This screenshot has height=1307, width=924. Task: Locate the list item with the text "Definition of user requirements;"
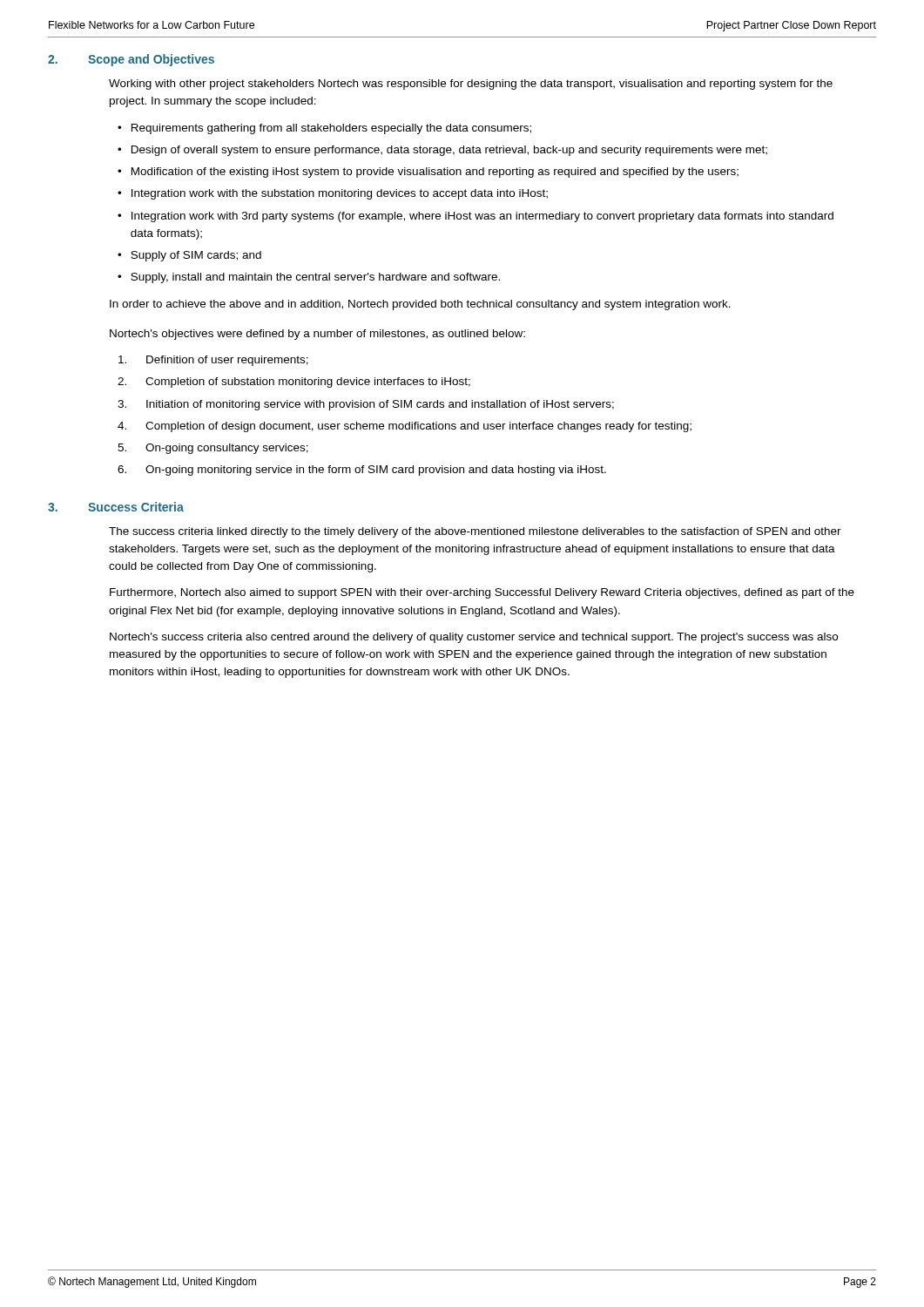tap(213, 360)
